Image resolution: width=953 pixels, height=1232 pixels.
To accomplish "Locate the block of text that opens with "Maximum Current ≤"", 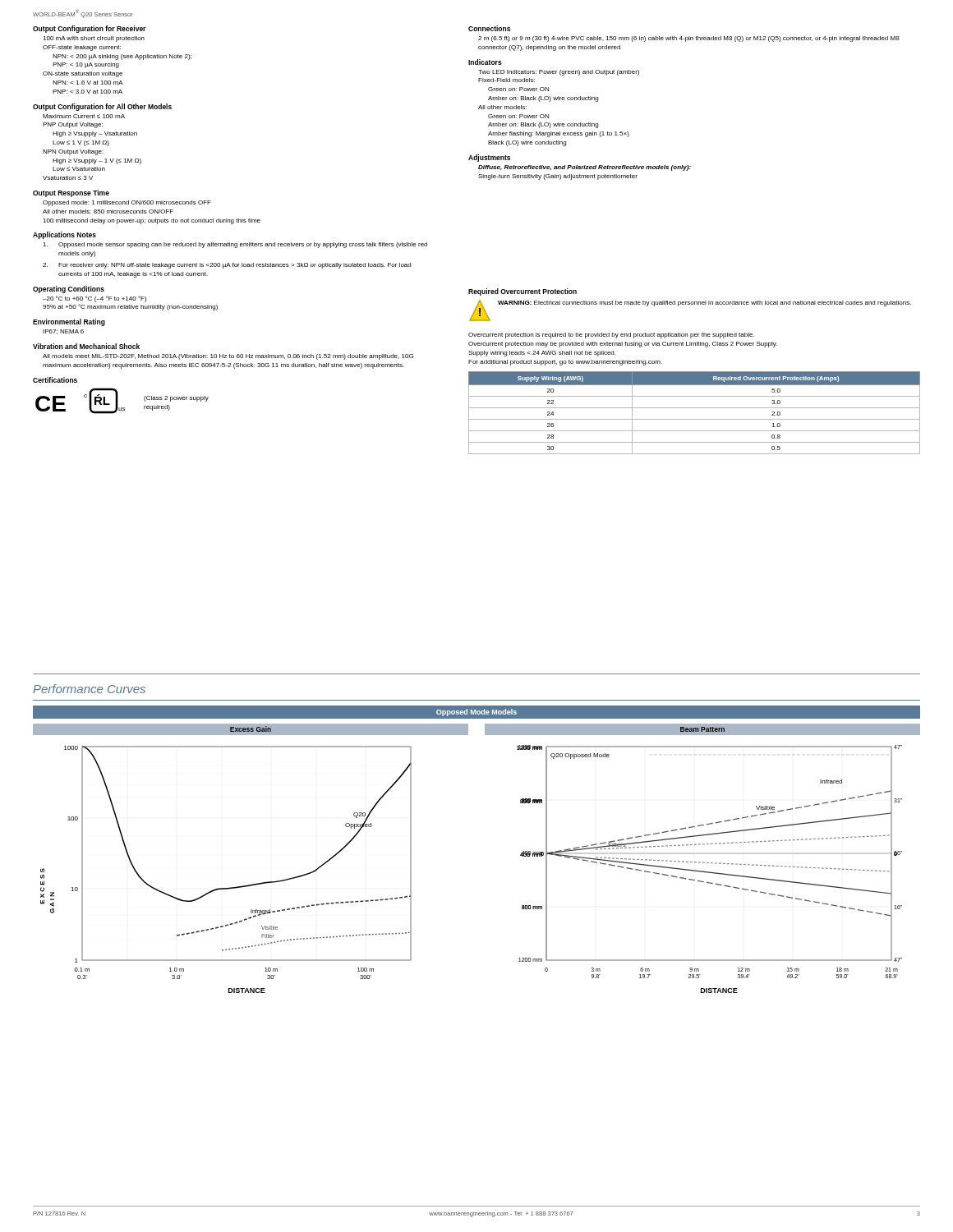I will pos(84,116).
